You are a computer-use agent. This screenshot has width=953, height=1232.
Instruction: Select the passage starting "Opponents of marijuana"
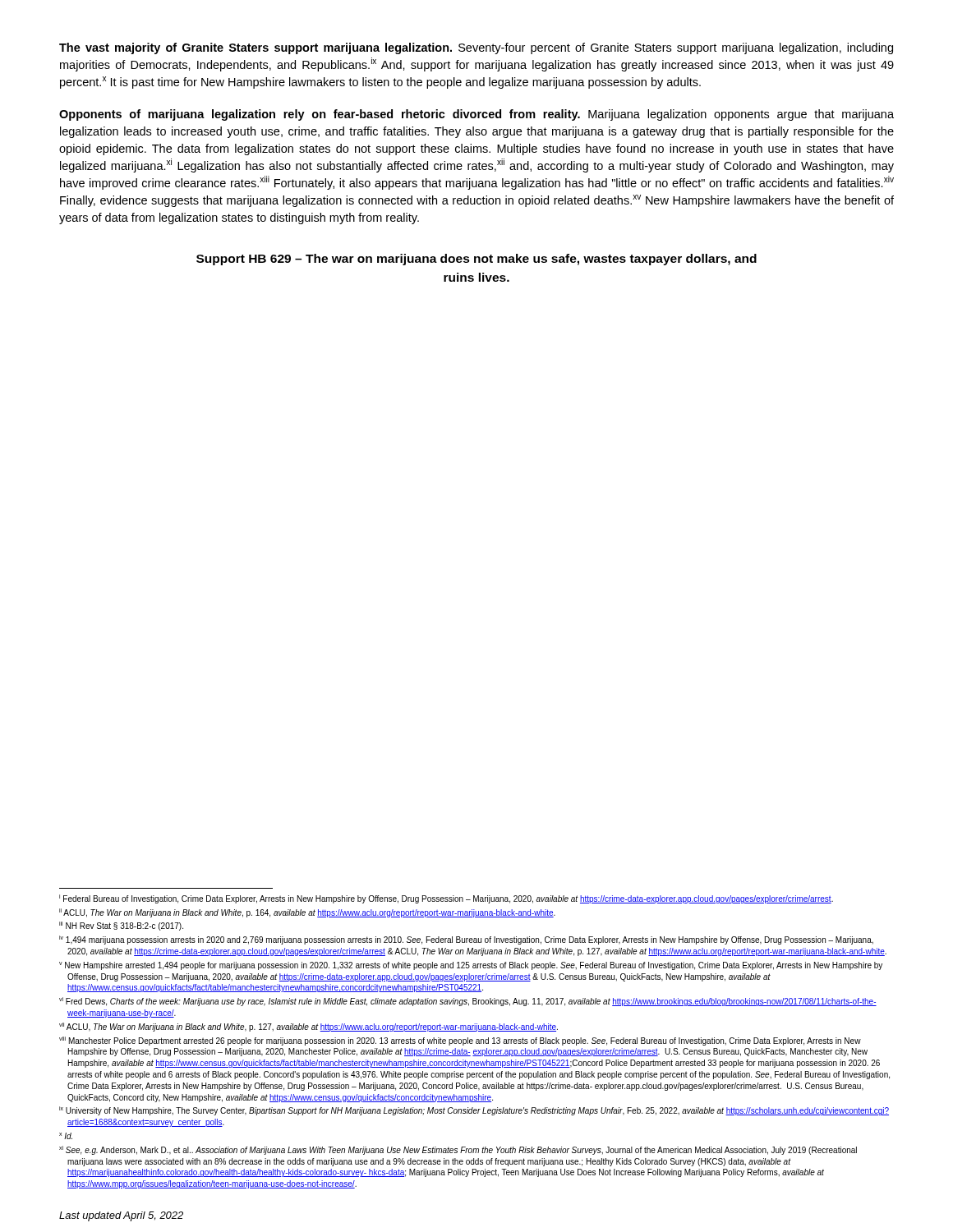476,166
